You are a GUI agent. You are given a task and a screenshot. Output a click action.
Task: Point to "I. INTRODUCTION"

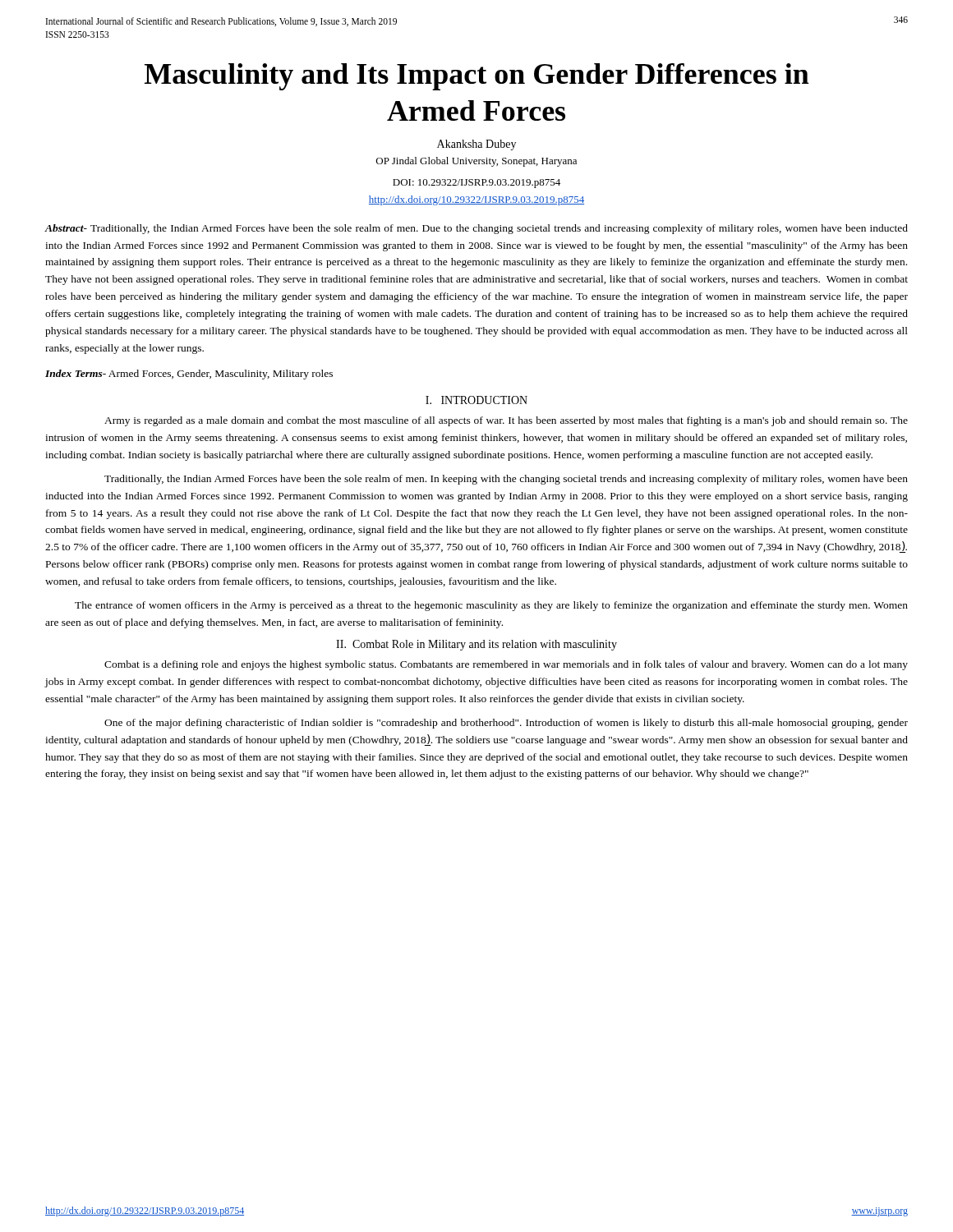pos(476,400)
